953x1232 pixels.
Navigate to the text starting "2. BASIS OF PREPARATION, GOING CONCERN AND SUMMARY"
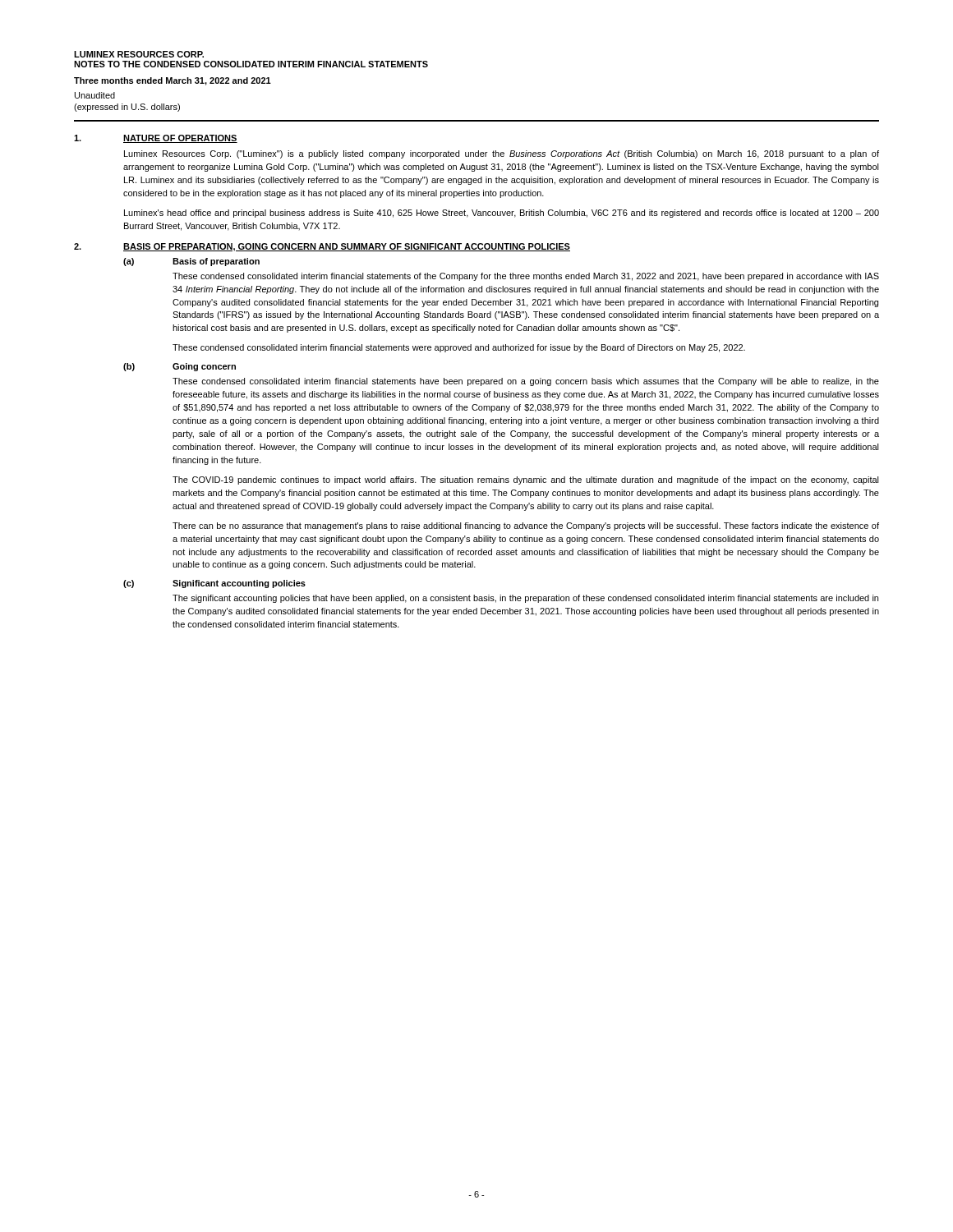(x=322, y=246)
